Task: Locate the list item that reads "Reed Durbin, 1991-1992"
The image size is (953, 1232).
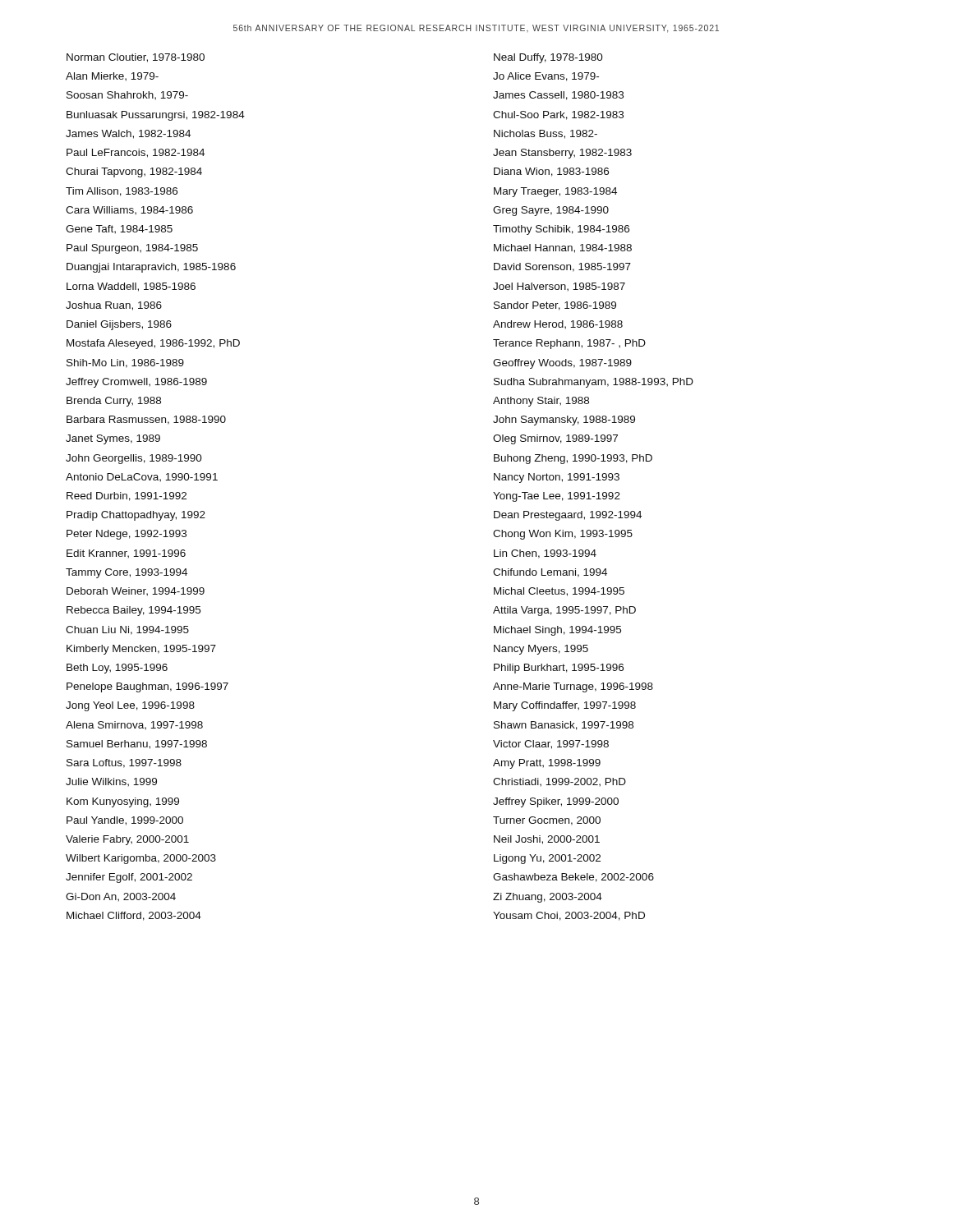Action: click(x=126, y=496)
